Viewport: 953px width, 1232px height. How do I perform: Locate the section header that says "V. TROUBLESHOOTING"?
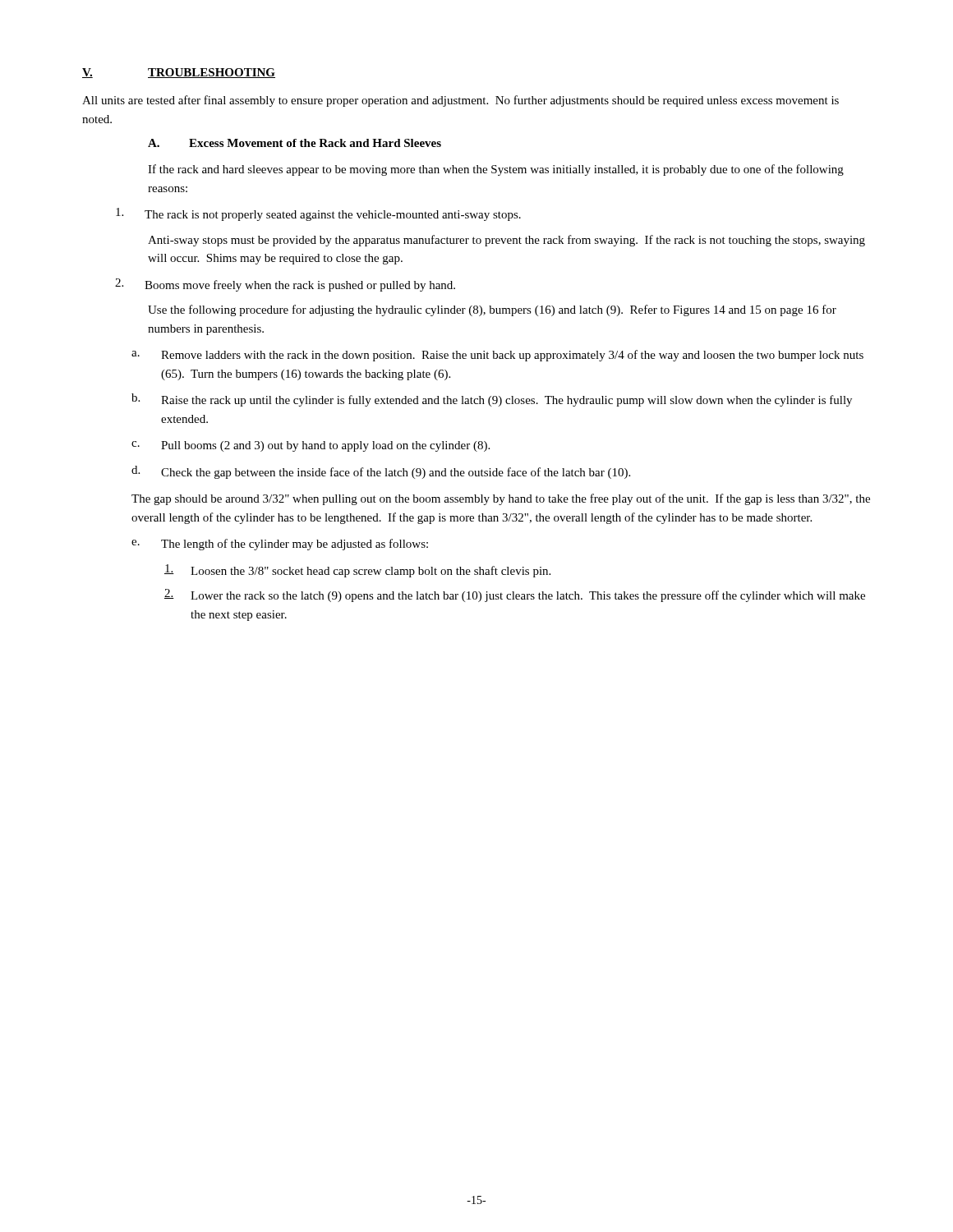click(x=179, y=73)
